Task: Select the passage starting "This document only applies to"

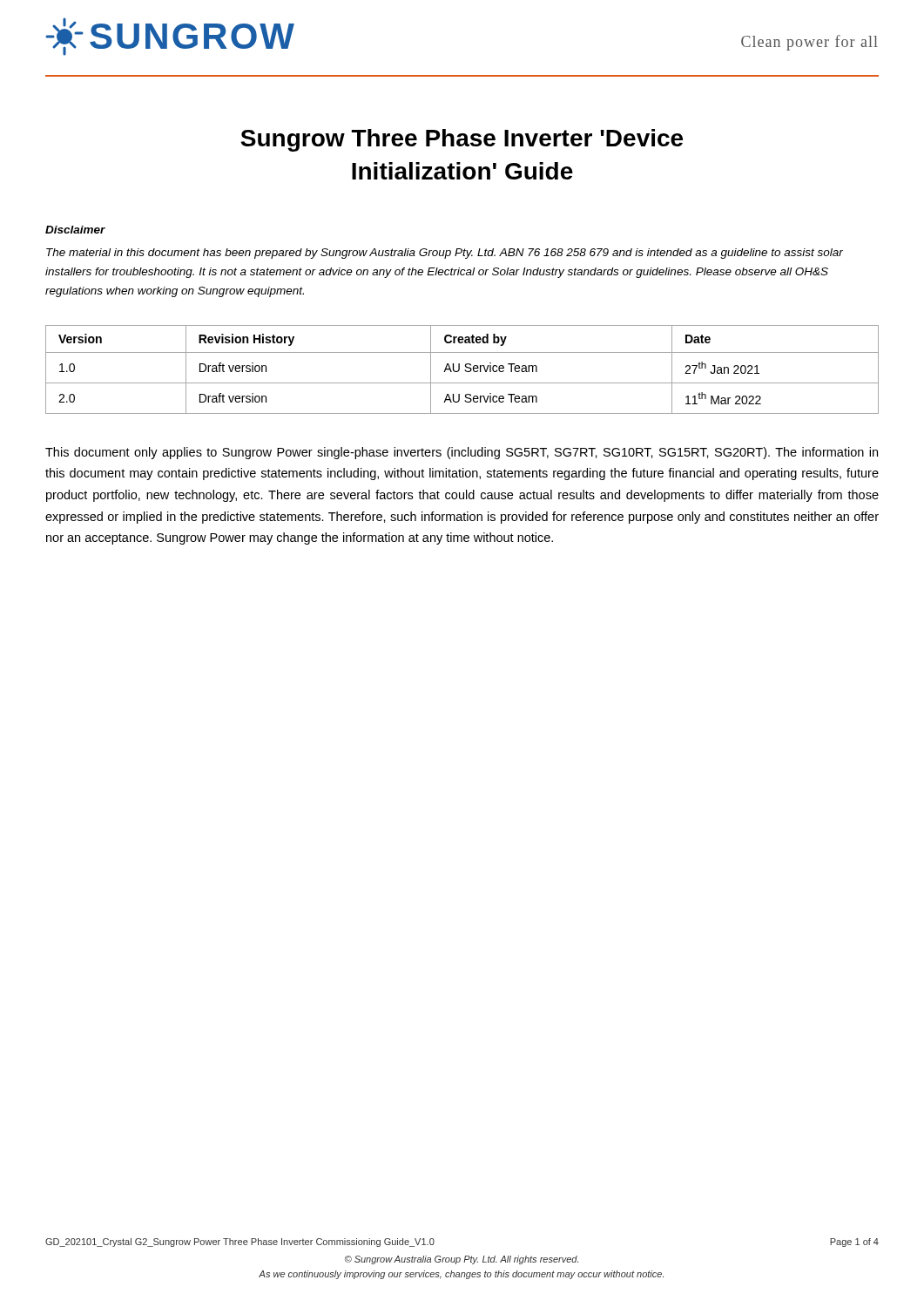Action: click(462, 495)
